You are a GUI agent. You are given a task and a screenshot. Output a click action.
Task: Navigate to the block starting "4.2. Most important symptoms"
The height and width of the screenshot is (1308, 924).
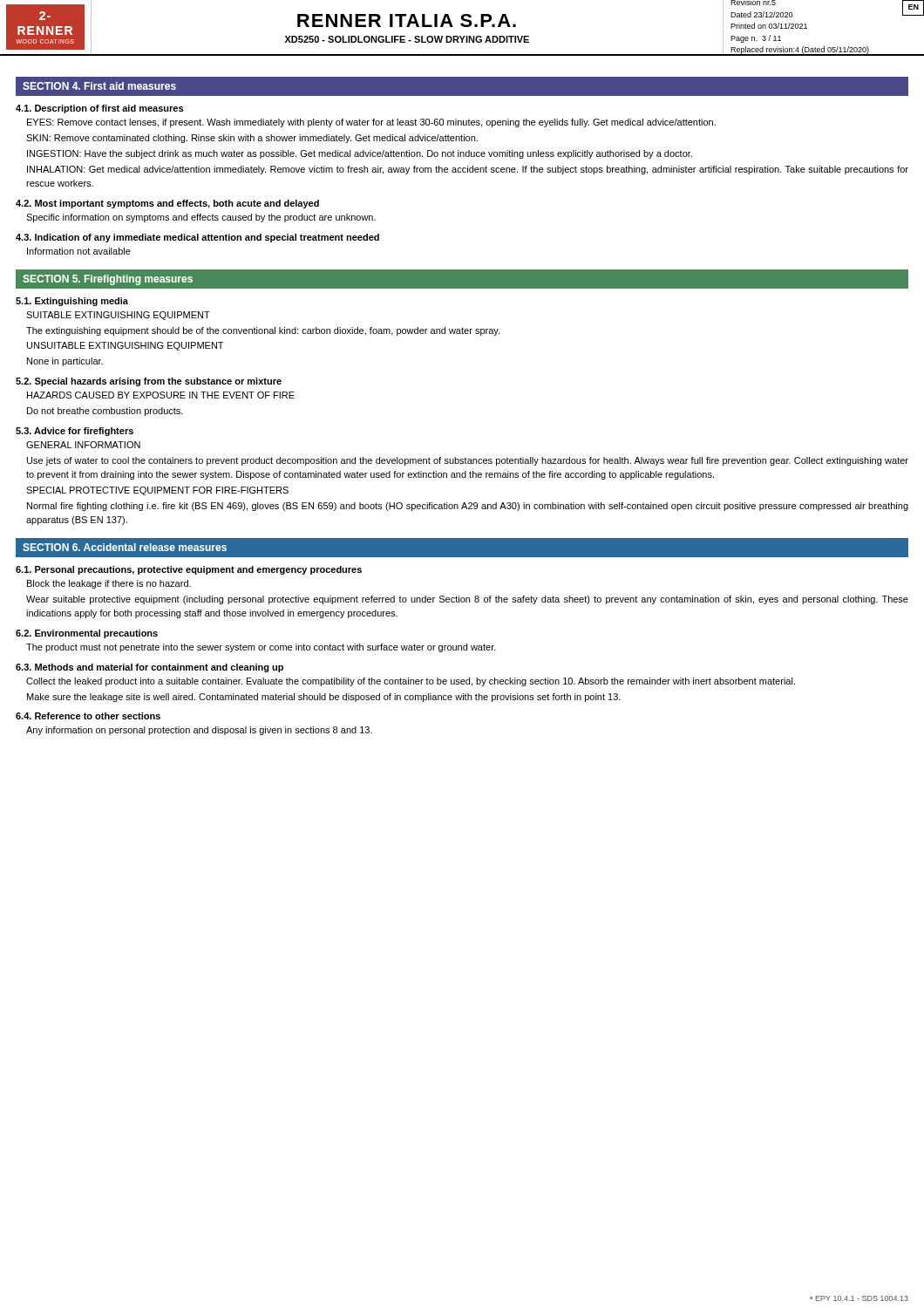(x=168, y=203)
